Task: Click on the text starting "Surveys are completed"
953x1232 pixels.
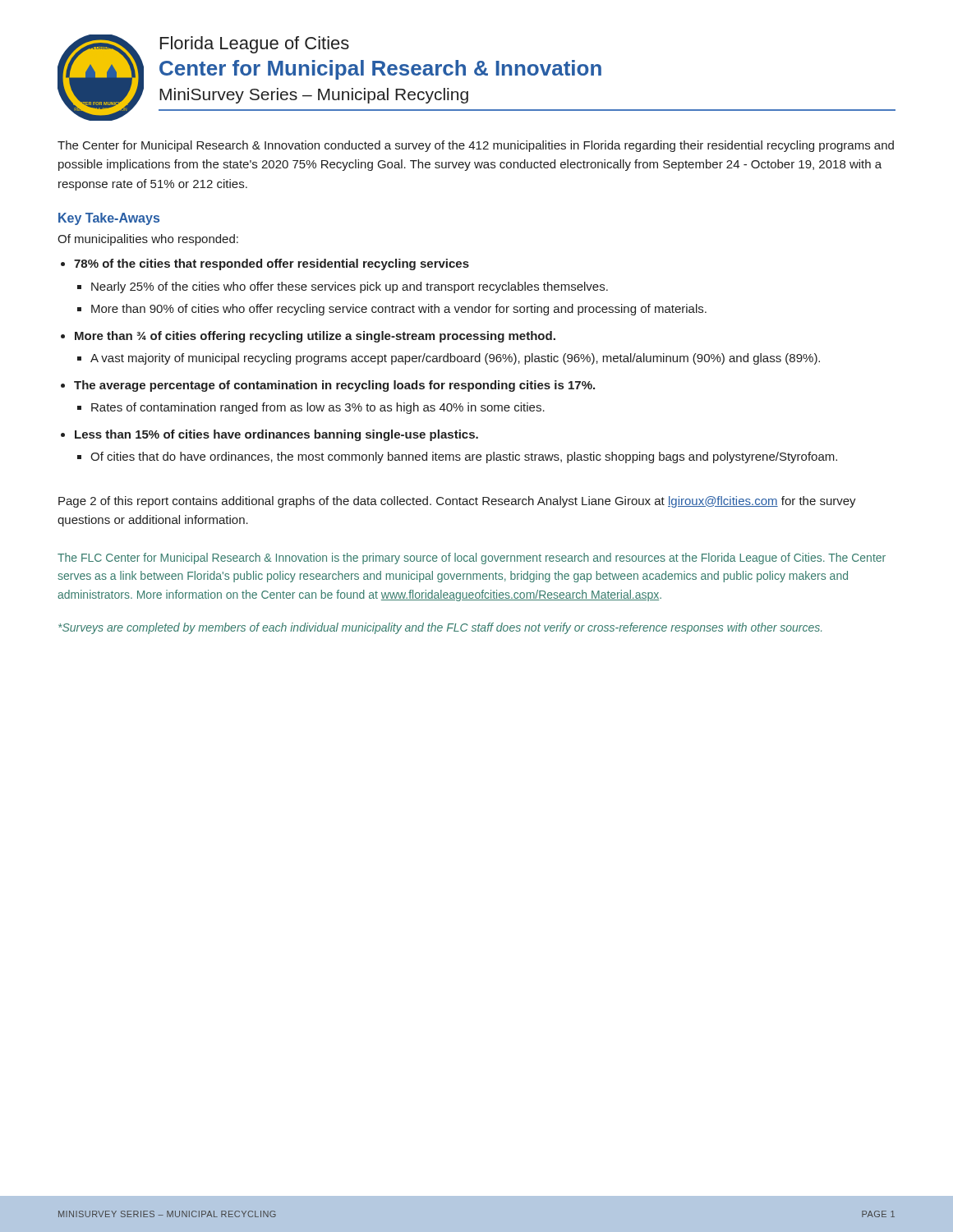Action: 440,628
